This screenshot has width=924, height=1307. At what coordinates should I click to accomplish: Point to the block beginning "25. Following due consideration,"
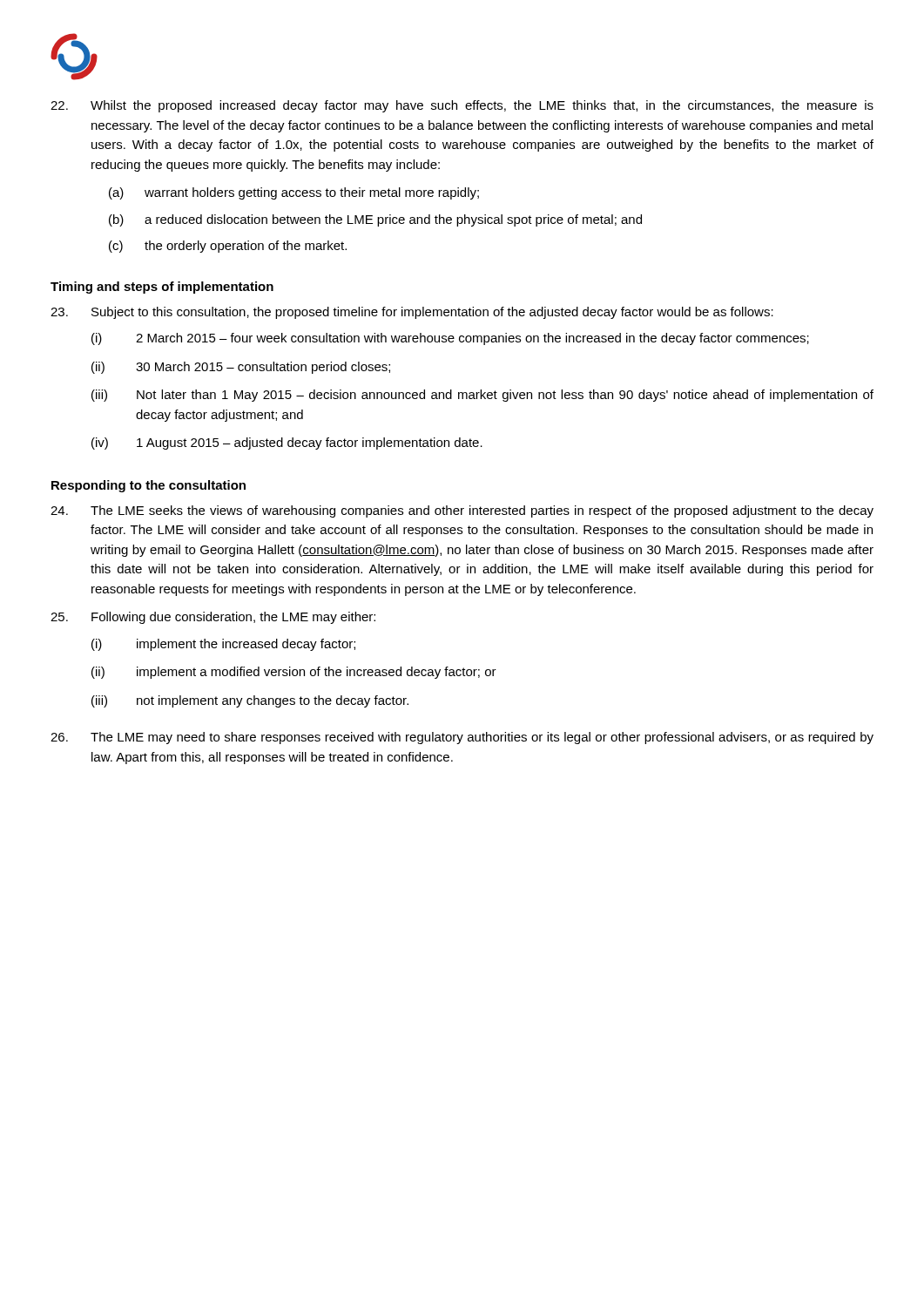[462, 663]
